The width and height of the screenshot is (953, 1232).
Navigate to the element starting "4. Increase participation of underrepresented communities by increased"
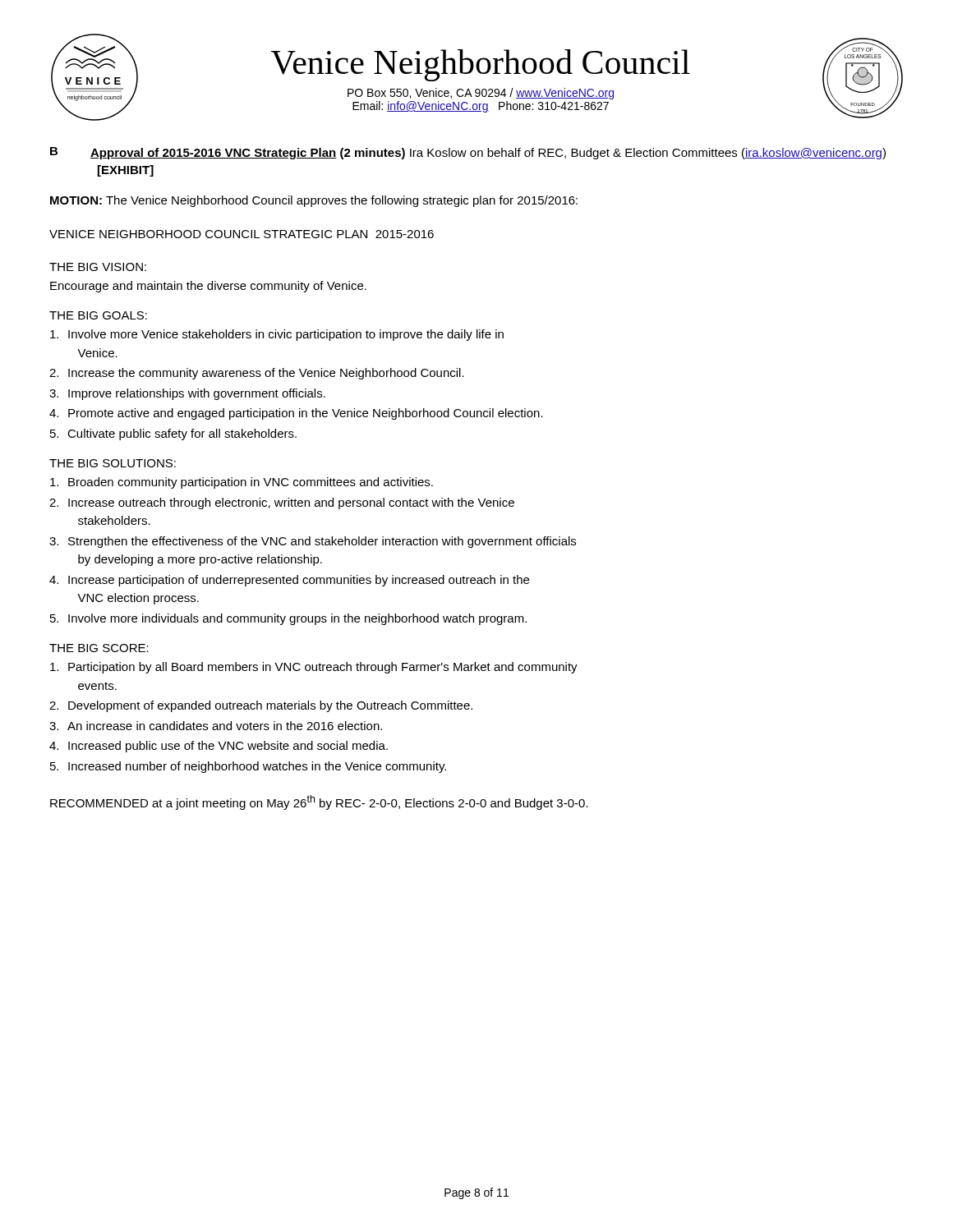coord(476,589)
